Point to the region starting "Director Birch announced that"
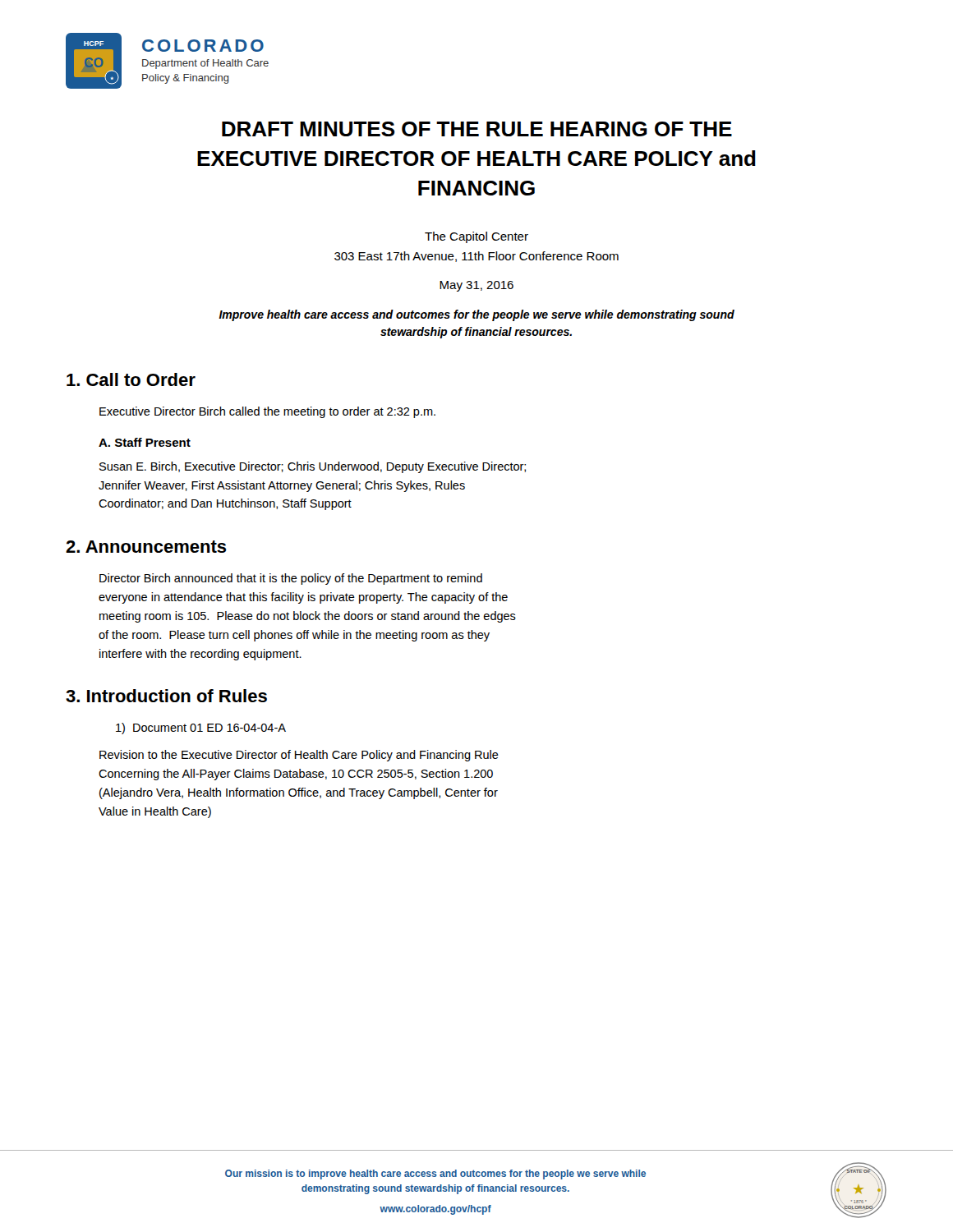This screenshot has width=953, height=1232. [307, 616]
